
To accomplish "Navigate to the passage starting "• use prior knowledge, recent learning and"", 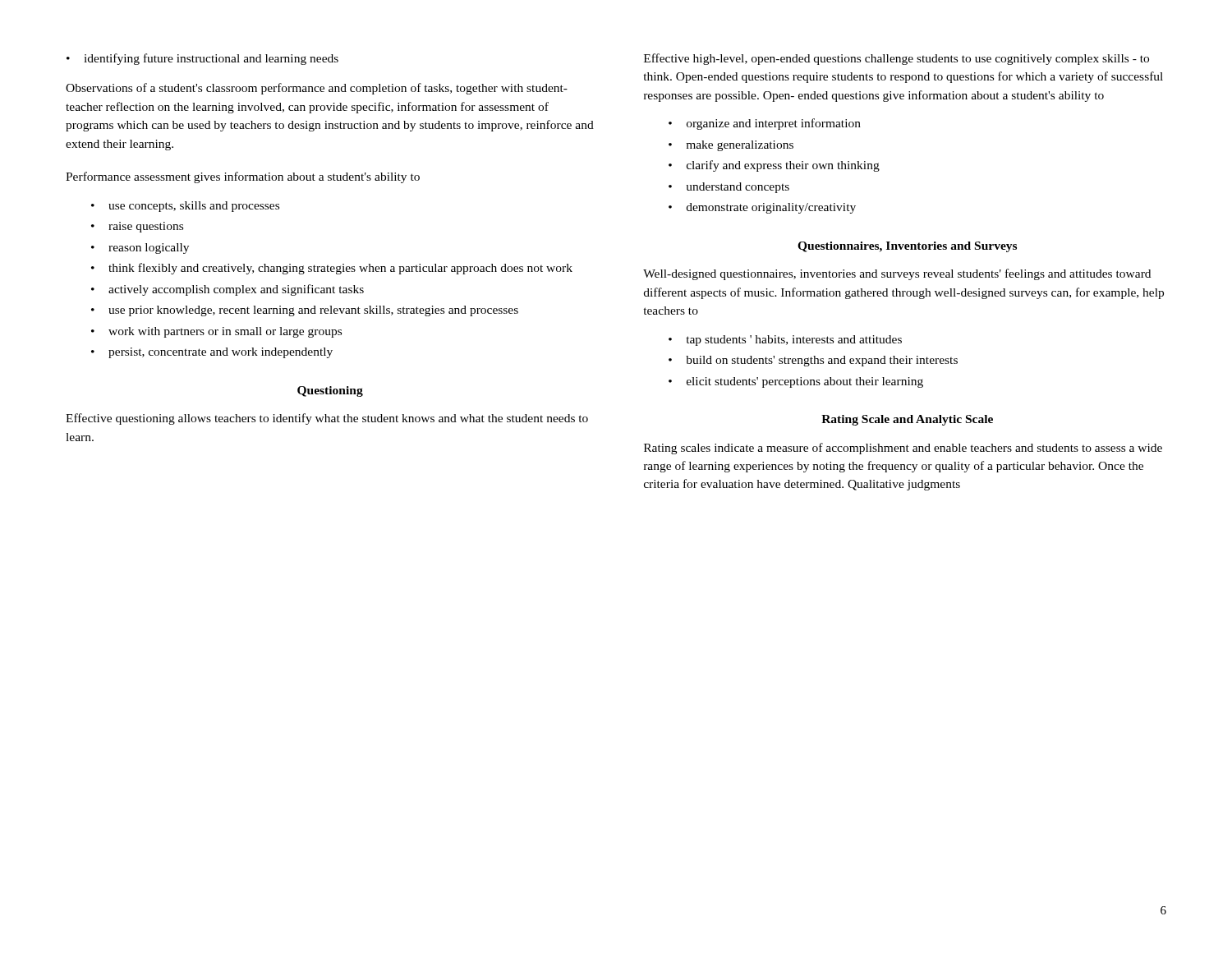I will click(342, 310).
